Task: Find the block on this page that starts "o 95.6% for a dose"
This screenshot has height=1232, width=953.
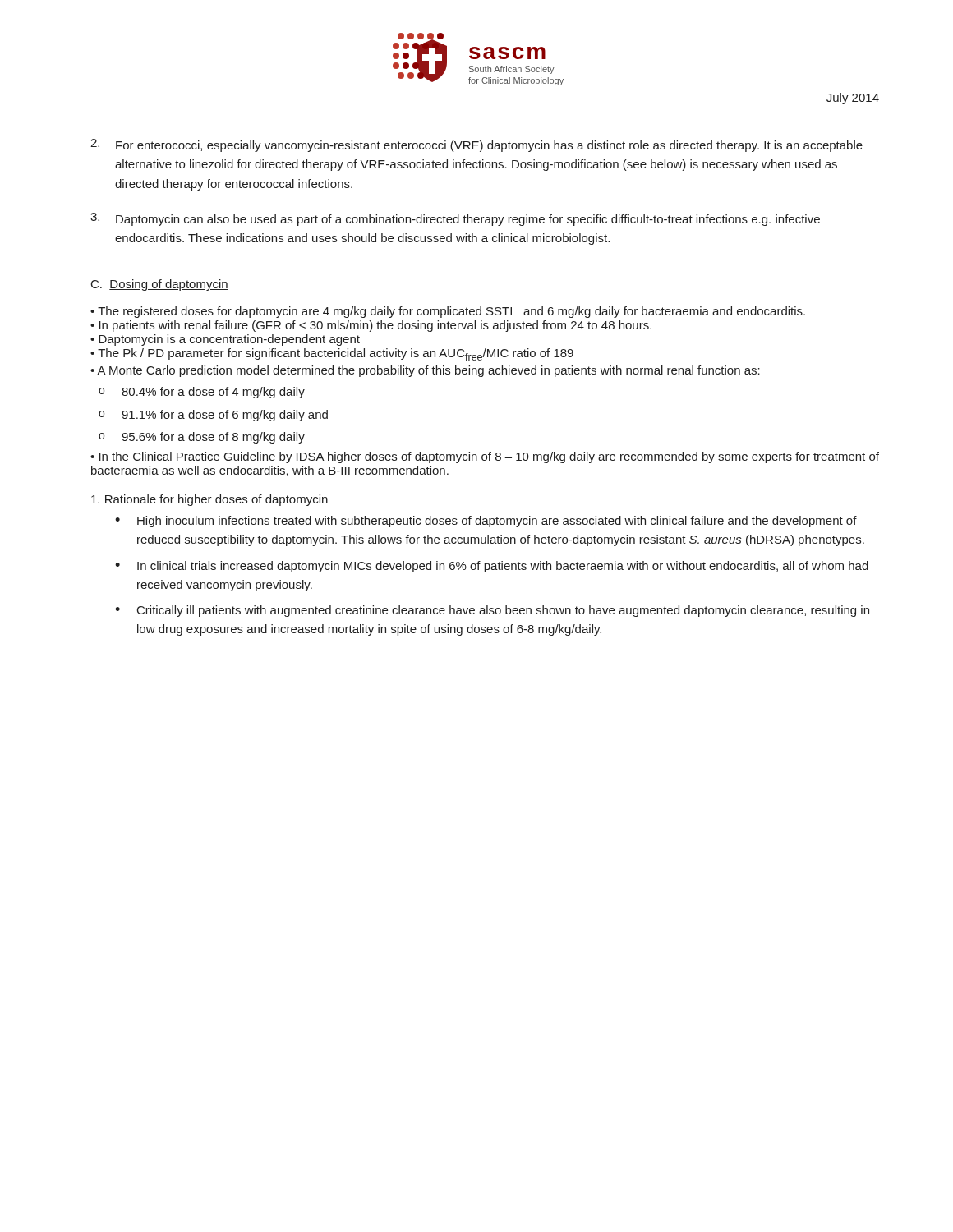Action: pos(202,438)
